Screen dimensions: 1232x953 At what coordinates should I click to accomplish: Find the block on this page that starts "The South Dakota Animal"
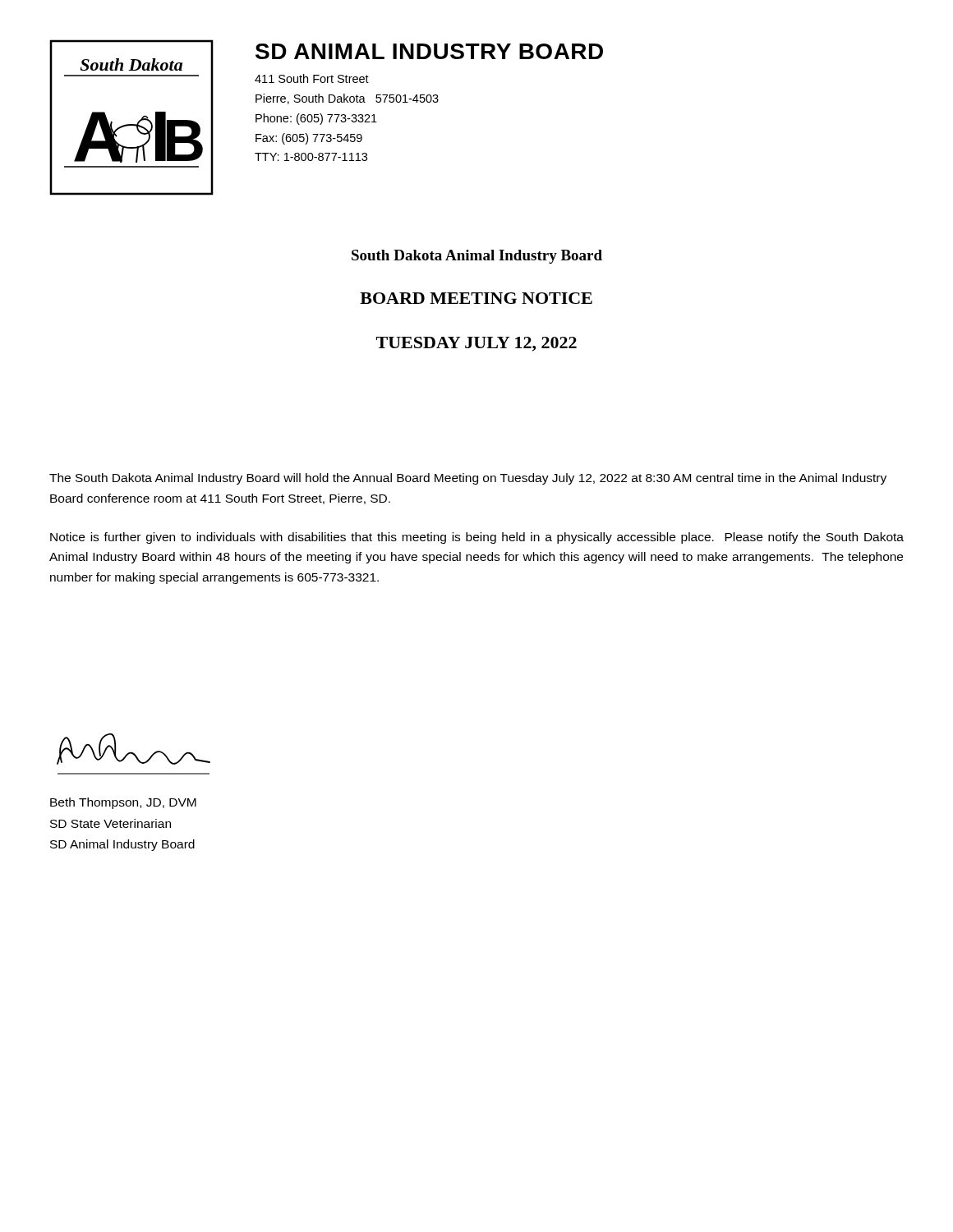468,488
